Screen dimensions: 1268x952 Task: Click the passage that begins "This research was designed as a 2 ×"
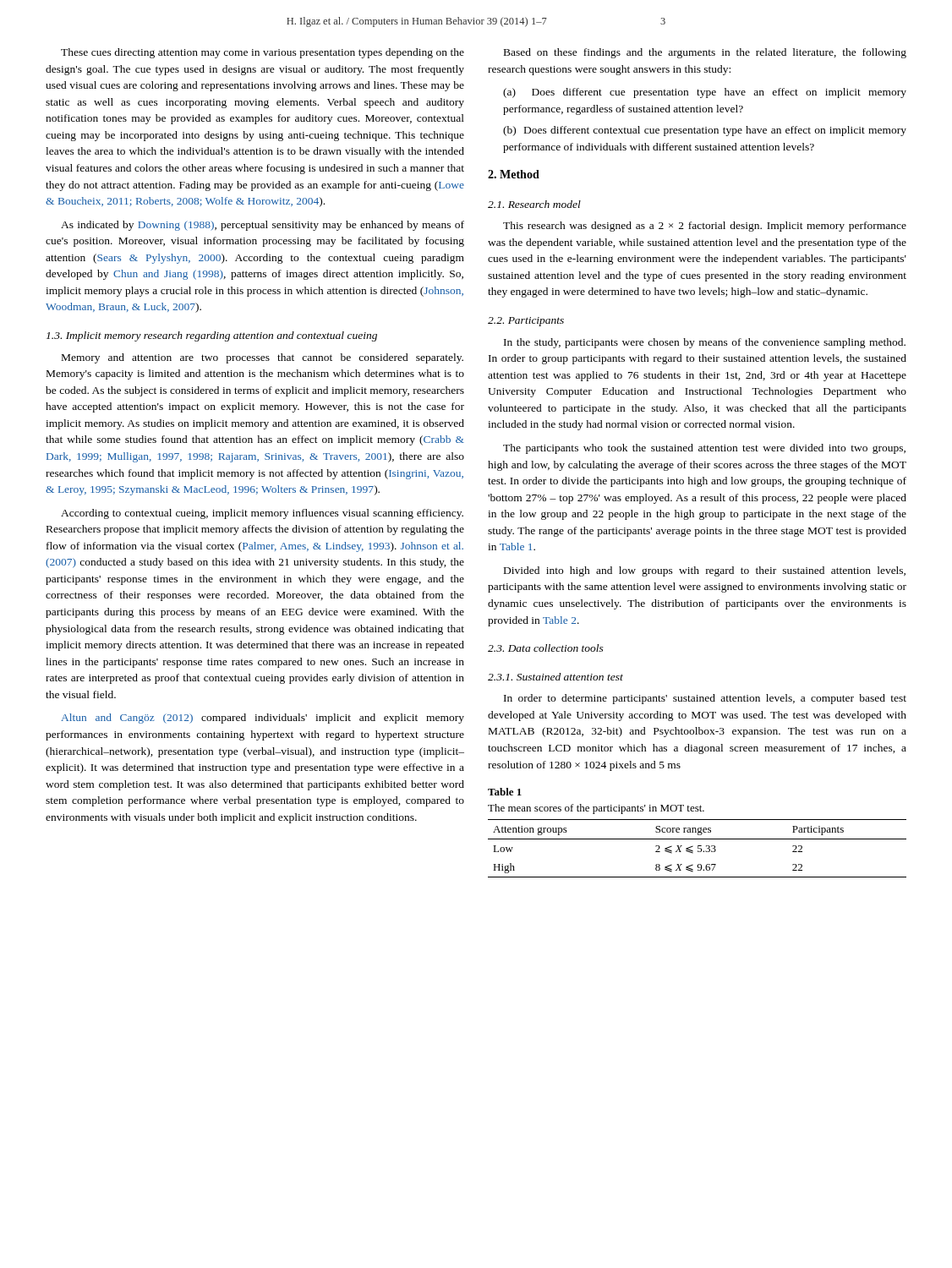coord(697,259)
